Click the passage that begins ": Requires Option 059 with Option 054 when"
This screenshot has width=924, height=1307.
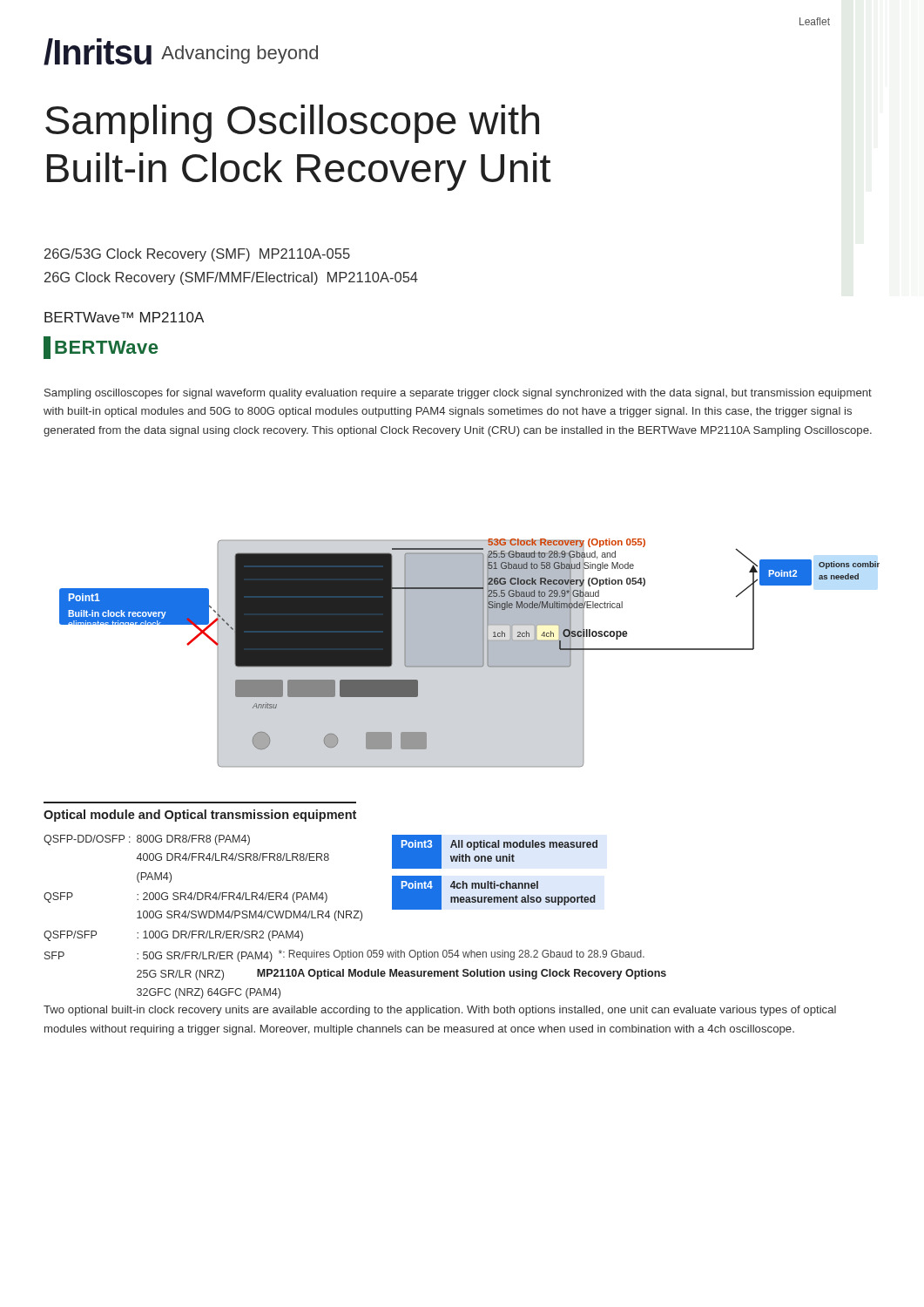[462, 954]
